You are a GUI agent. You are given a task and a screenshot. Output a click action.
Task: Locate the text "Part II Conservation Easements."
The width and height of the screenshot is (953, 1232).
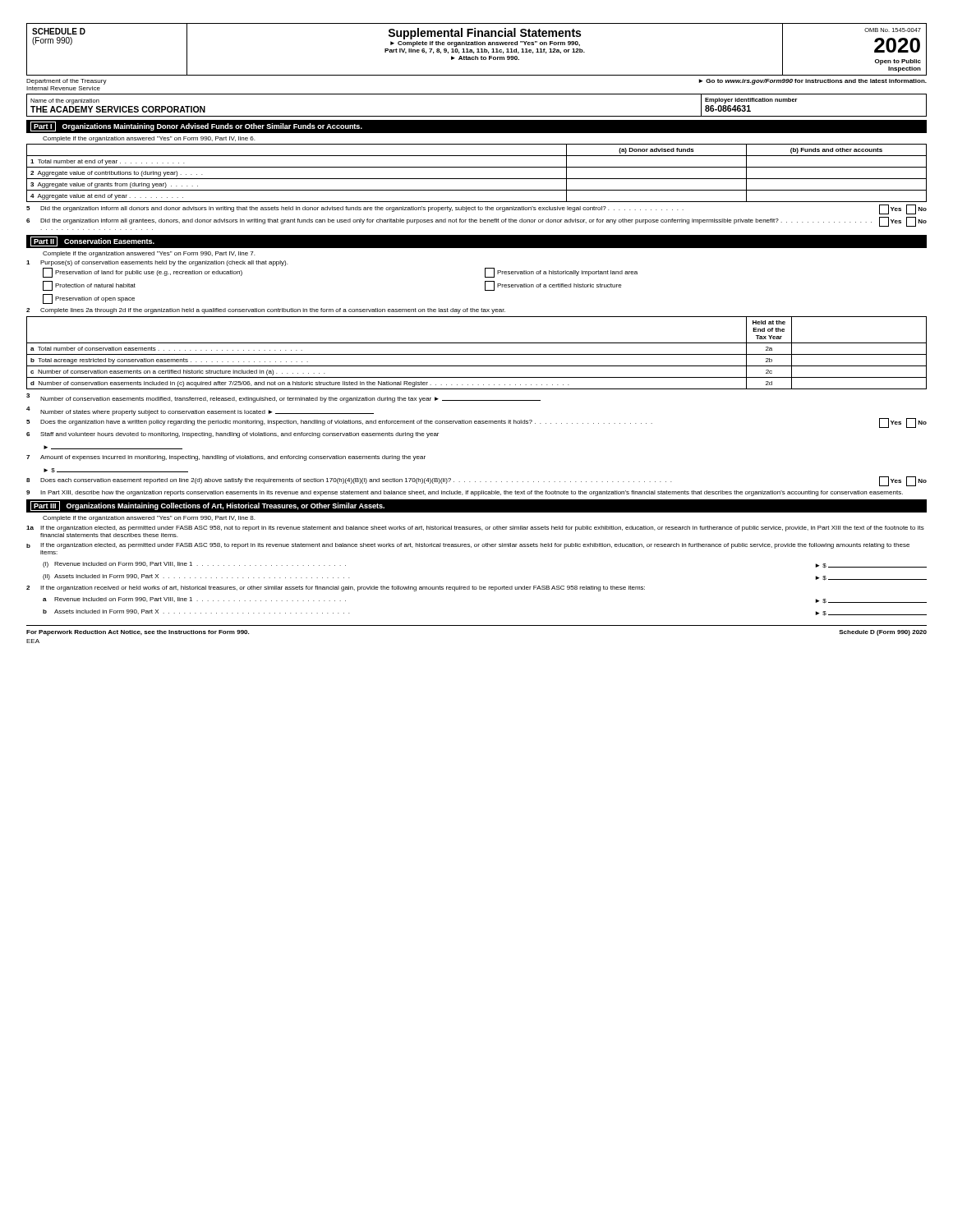92,241
